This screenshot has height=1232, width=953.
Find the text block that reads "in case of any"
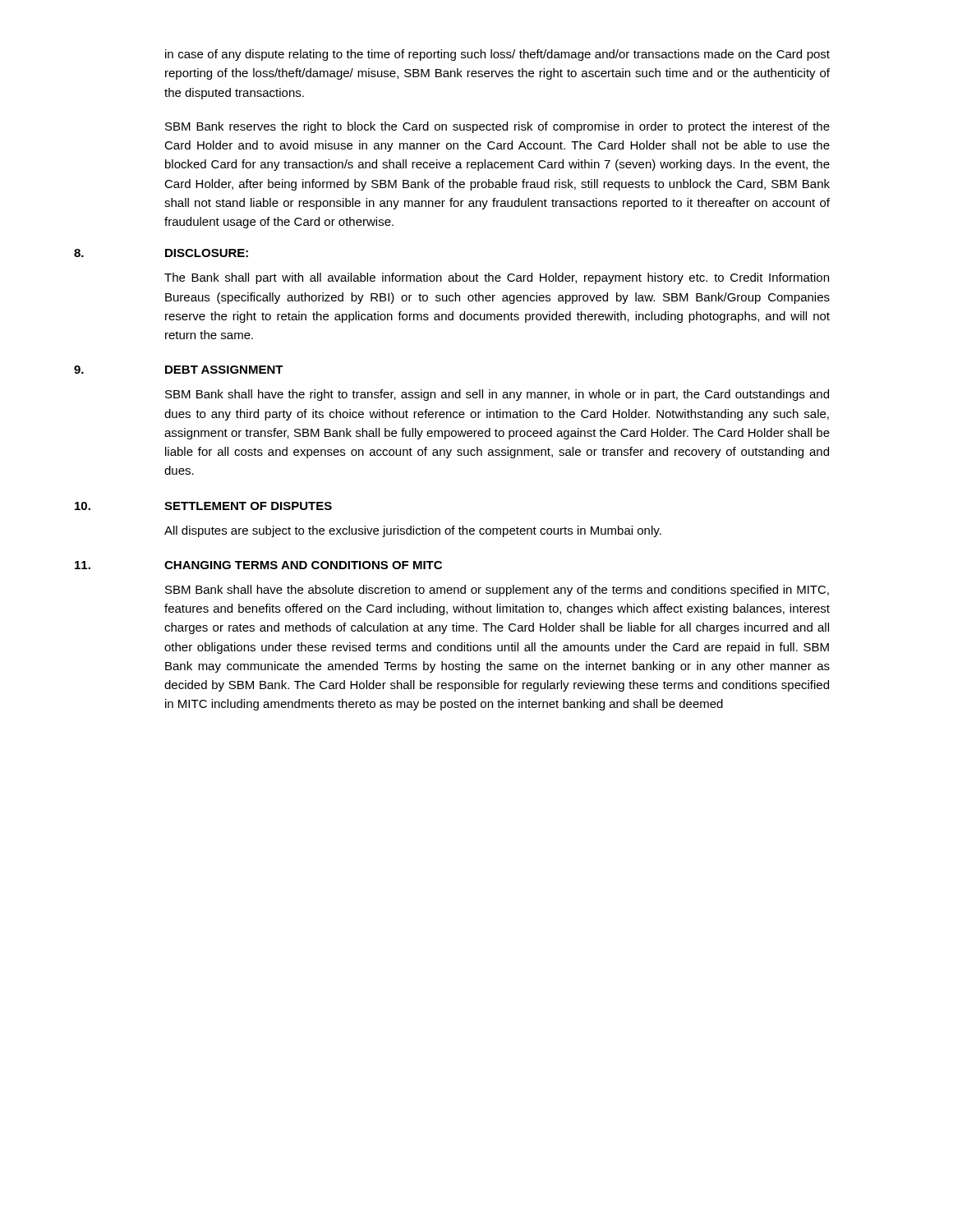pos(497,73)
